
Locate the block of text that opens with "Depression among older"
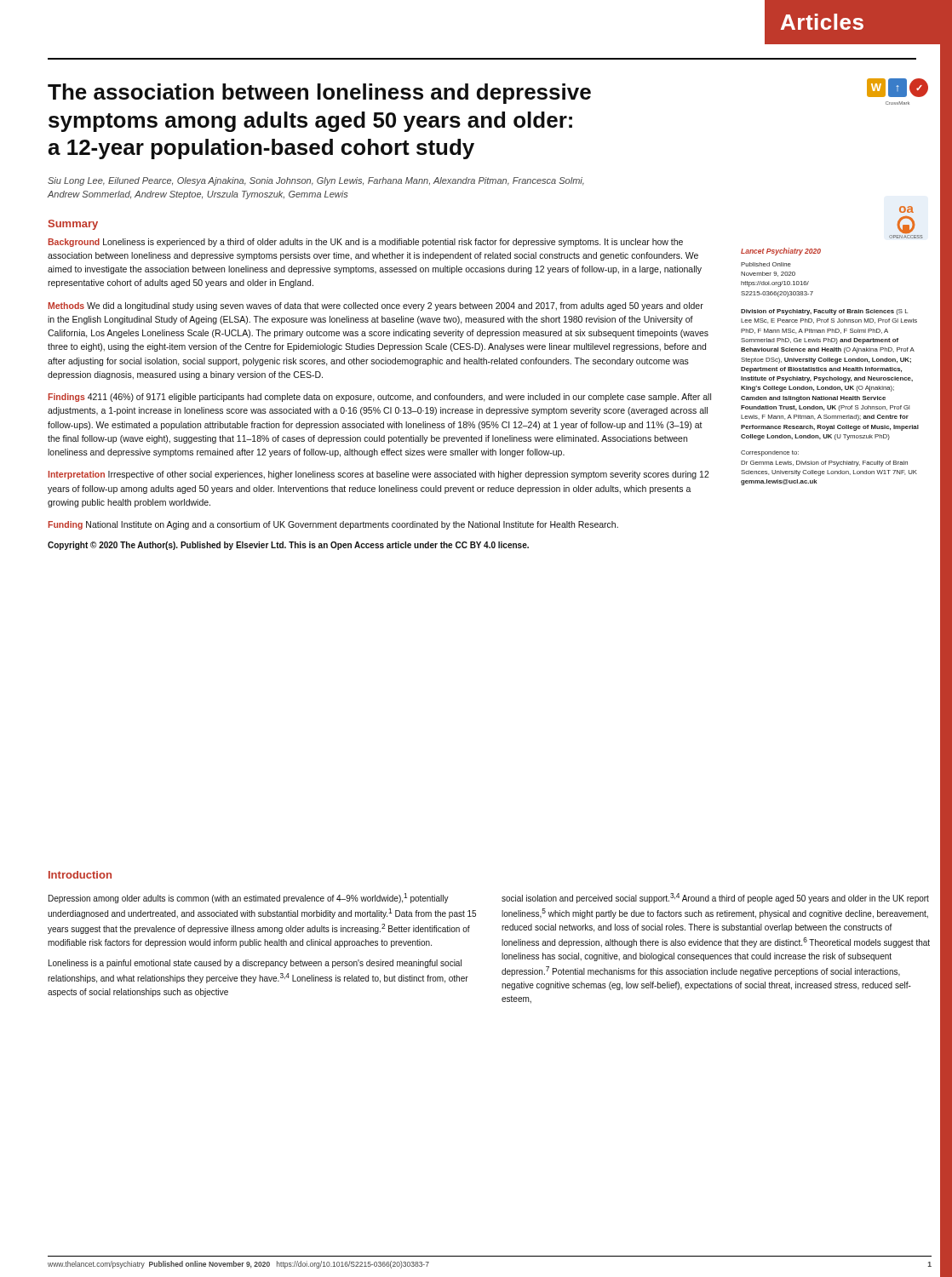point(263,945)
